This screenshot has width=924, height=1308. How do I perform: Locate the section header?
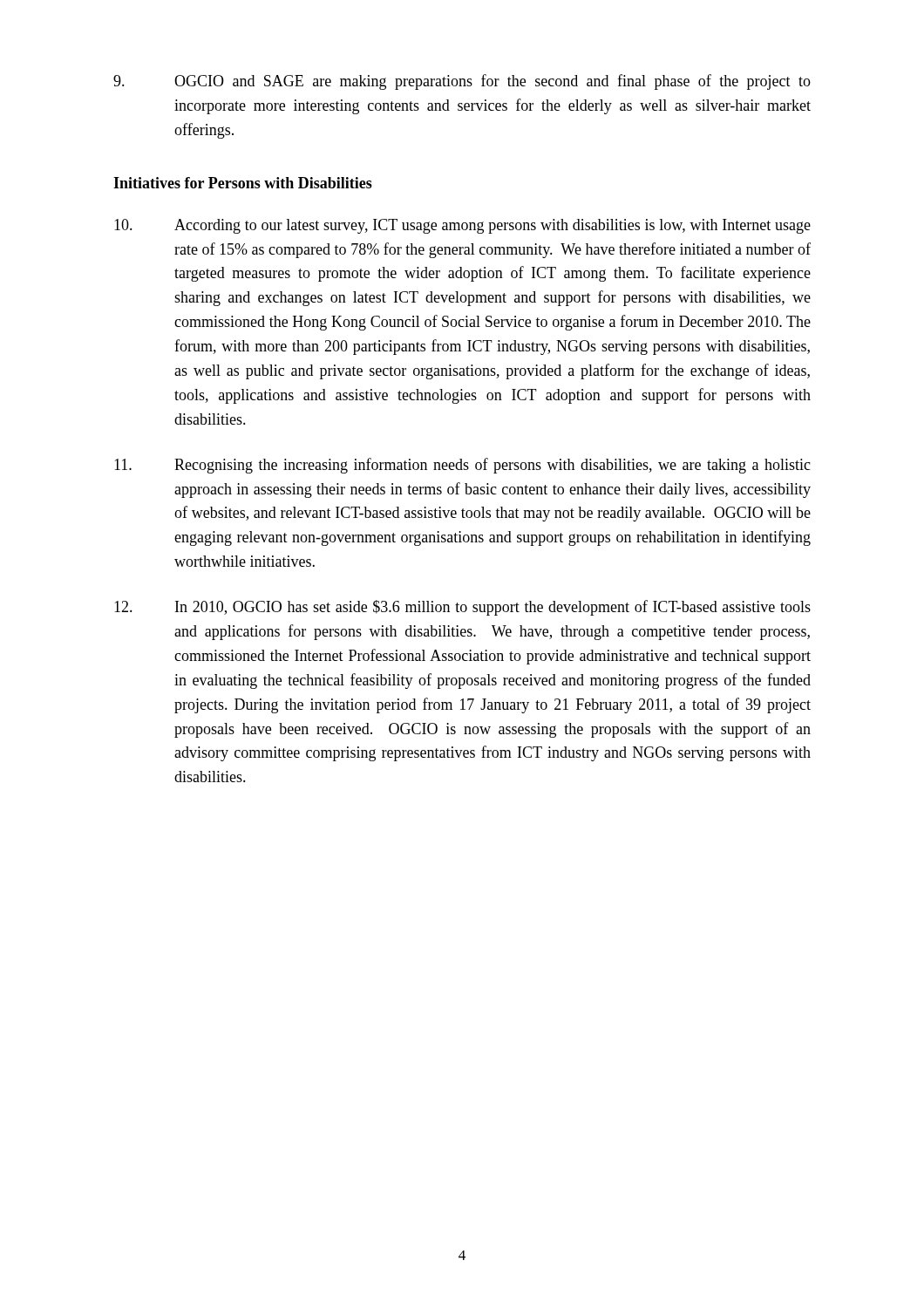pos(243,183)
